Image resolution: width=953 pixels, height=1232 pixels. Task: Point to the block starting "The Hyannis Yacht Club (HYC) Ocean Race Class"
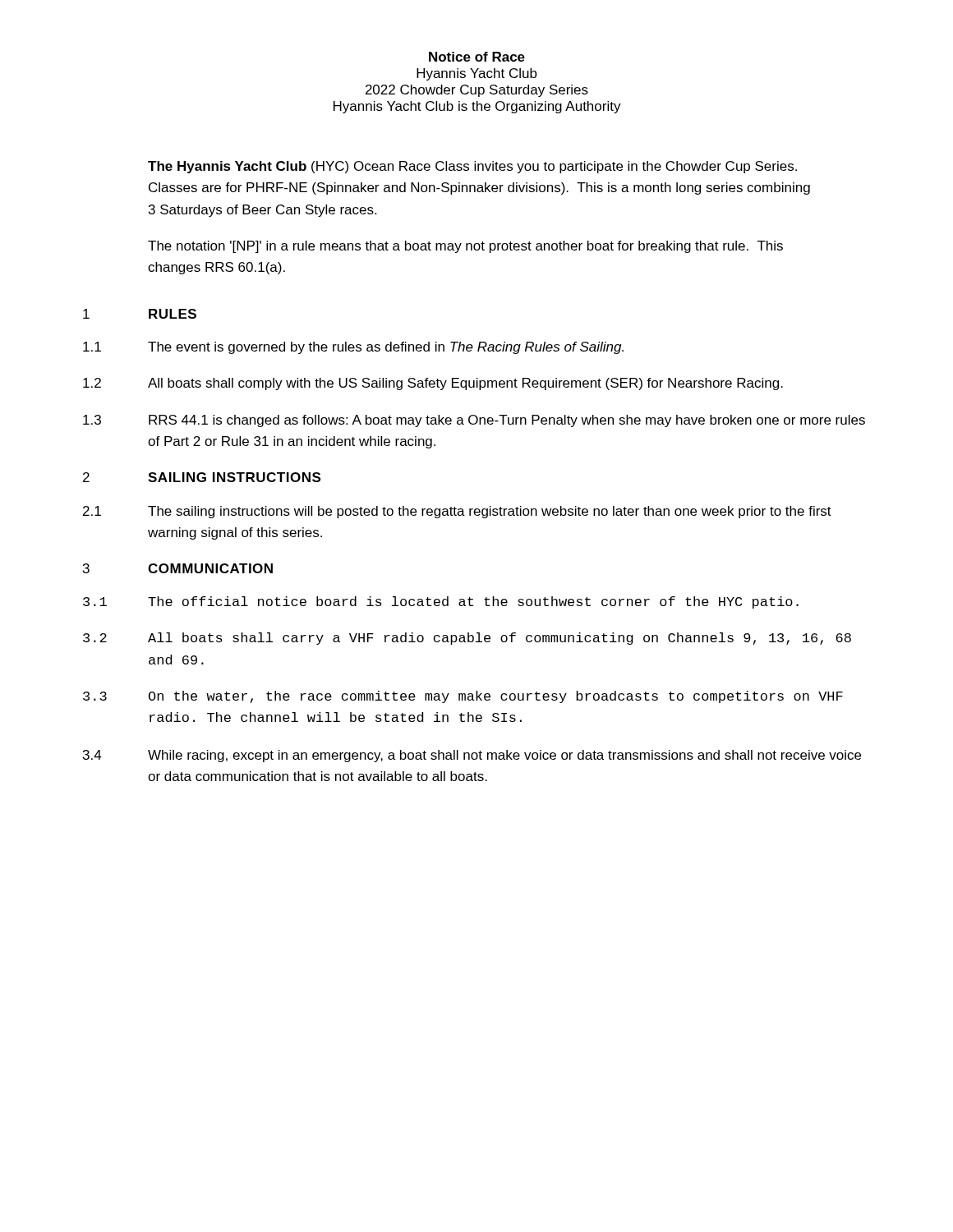pos(472,167)
